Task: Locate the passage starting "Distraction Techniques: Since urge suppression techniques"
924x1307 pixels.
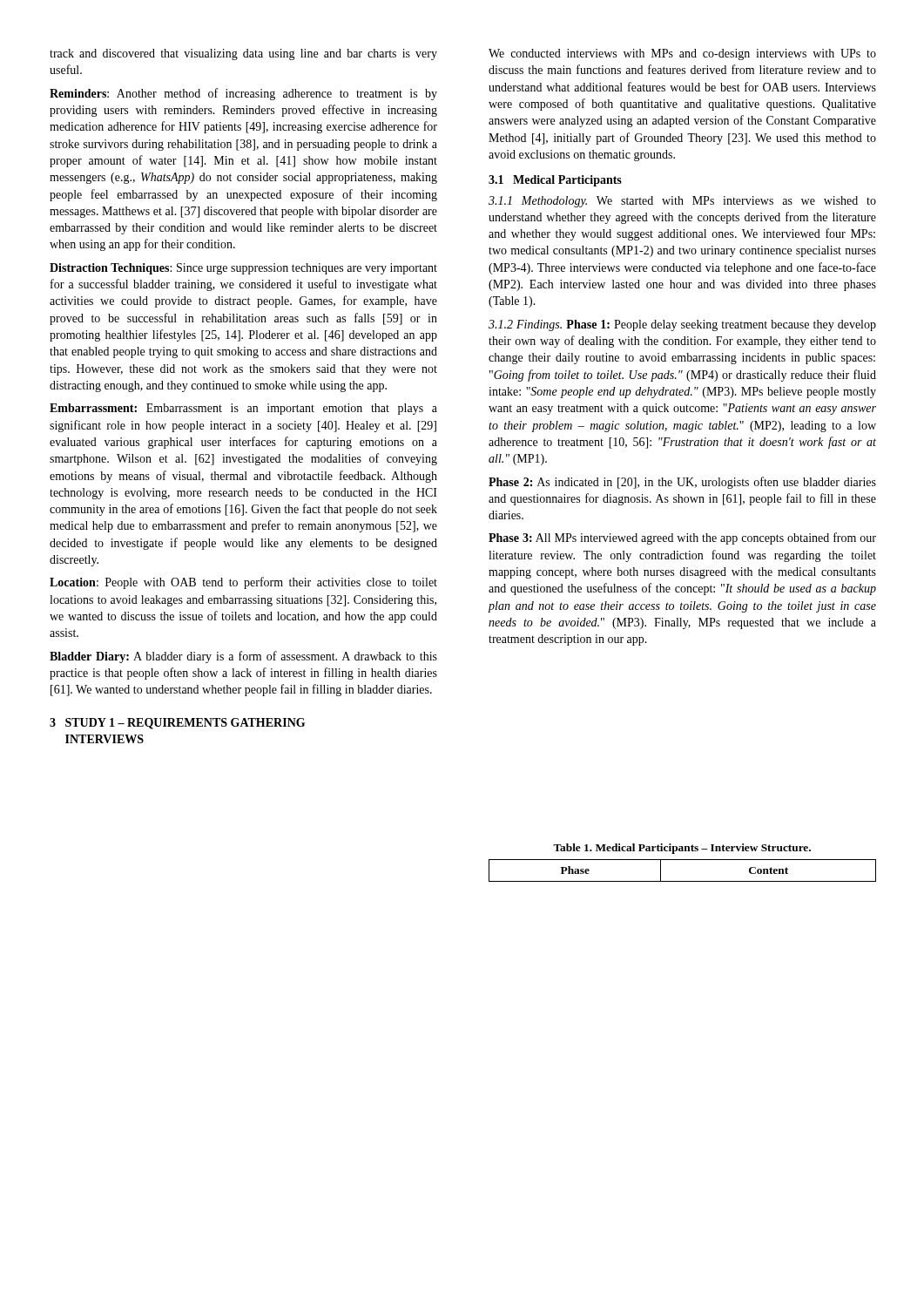Action: (x=243, y=327)
